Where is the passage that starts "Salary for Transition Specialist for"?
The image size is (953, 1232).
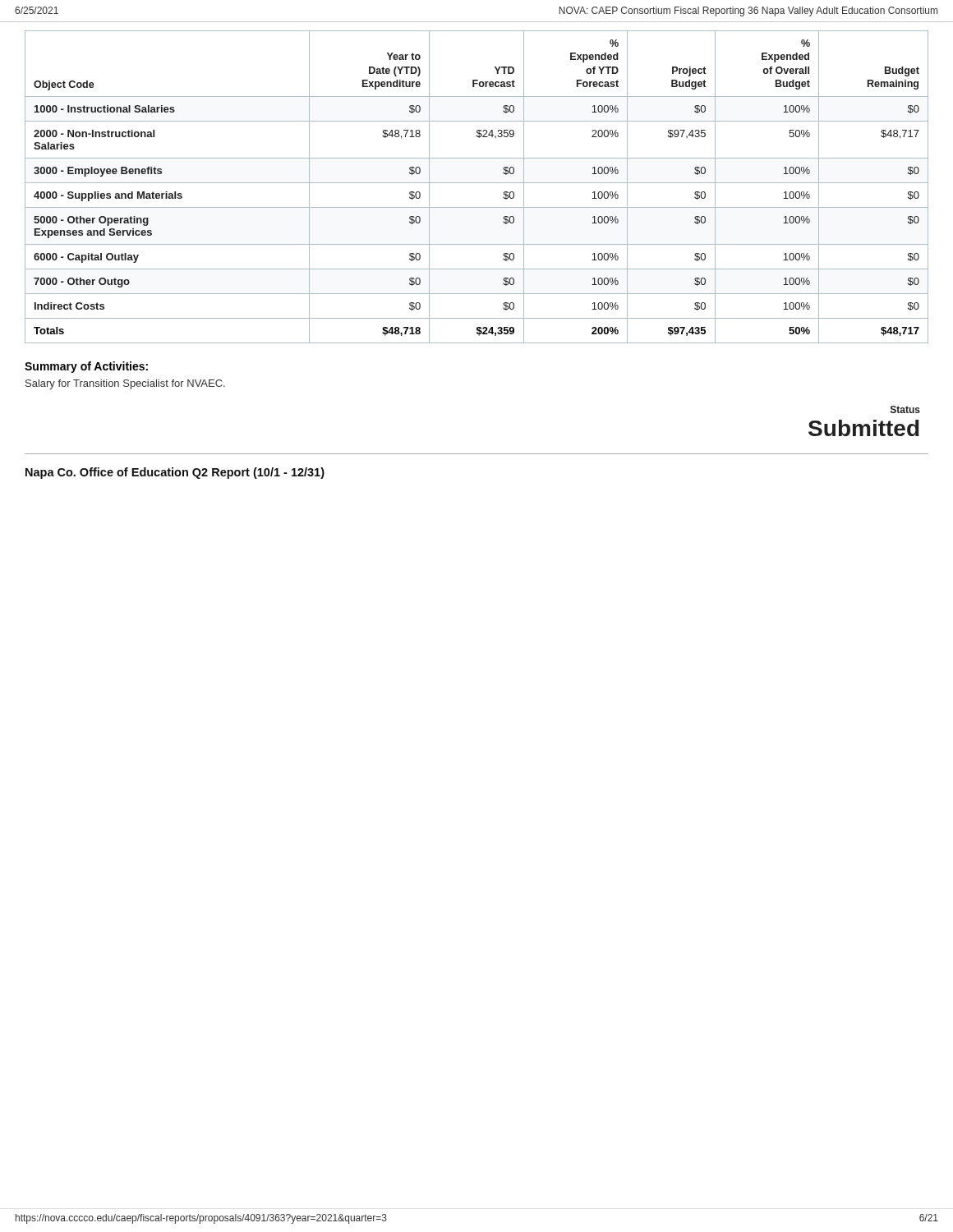coord(125,383)
